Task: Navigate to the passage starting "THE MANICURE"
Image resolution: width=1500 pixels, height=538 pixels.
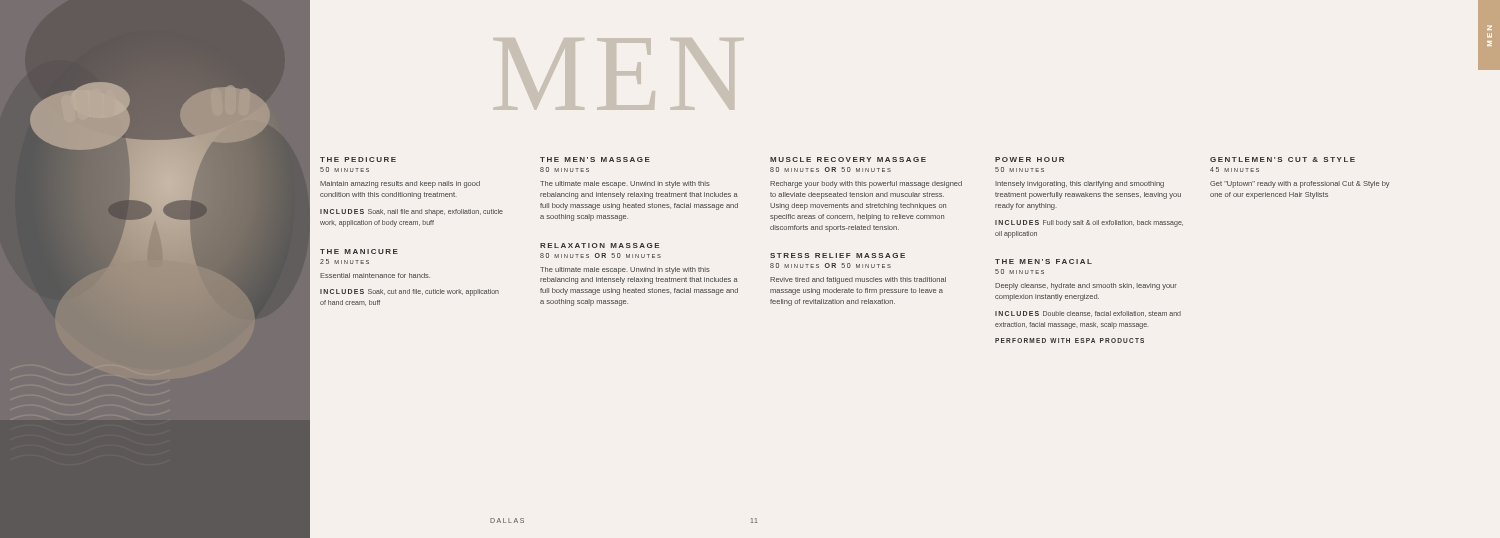Action: (359, 252)
